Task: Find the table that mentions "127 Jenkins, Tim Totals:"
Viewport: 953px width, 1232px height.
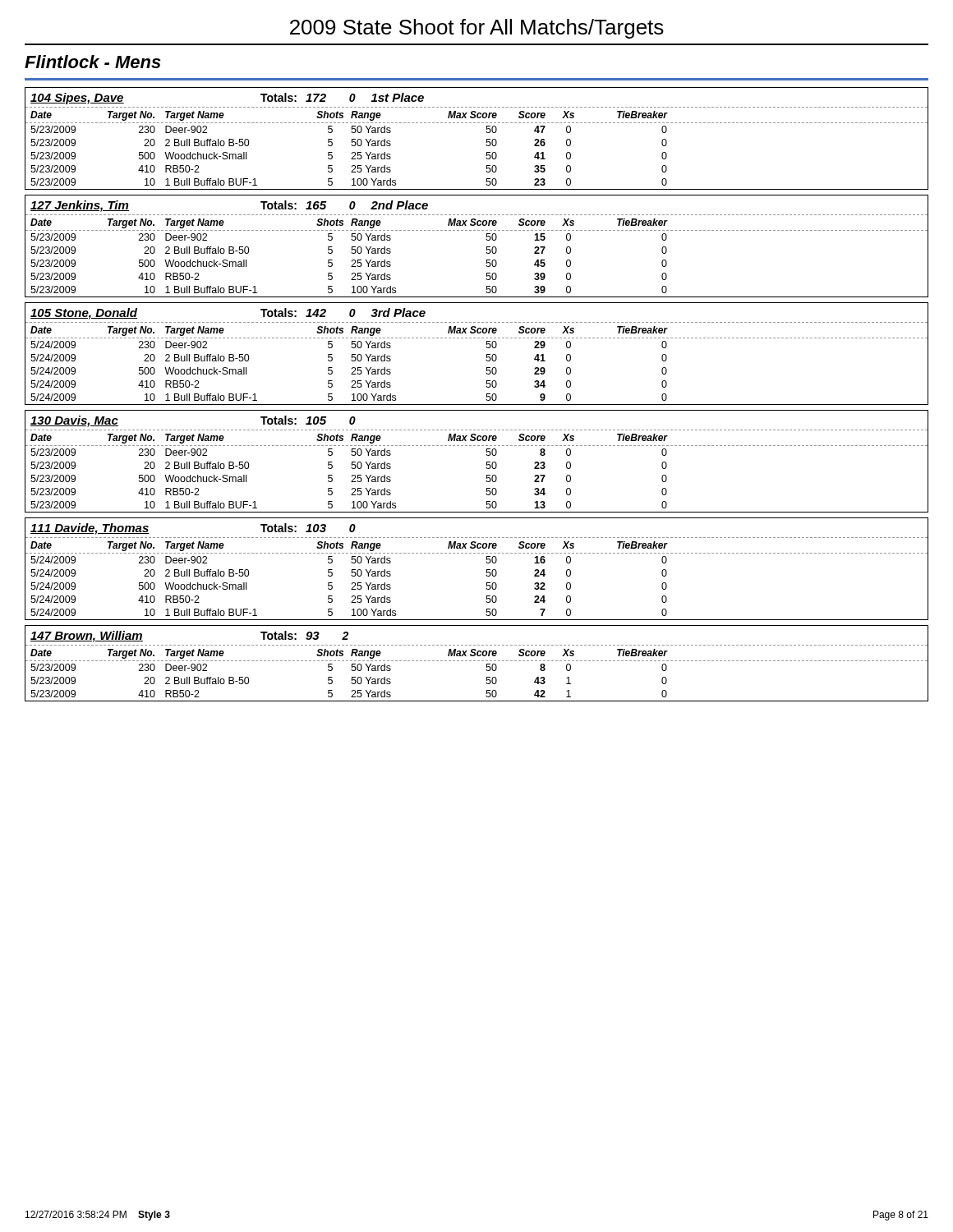Action: 476,246
